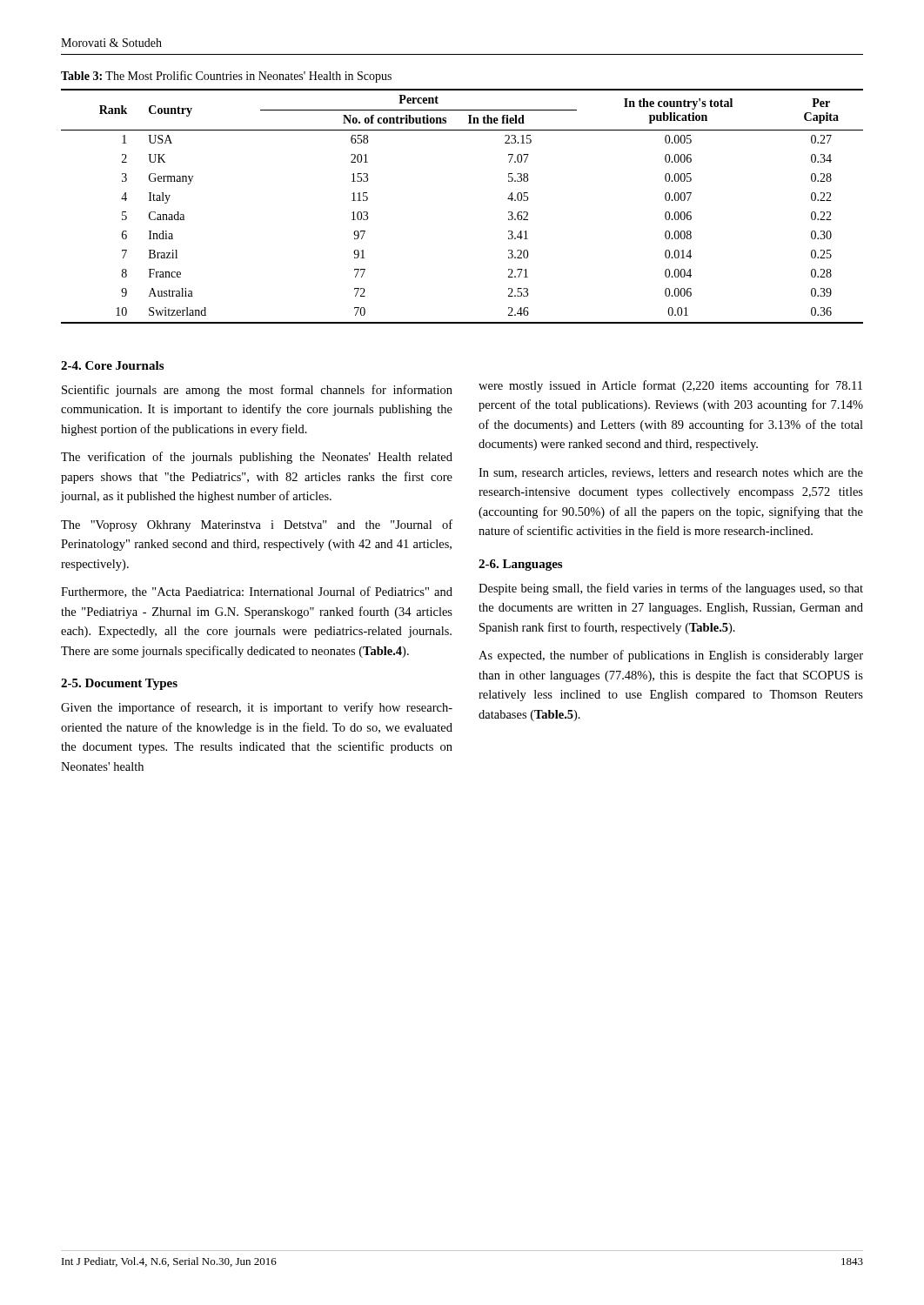The image size is (924, 1305).
Task: Locate the passage starting "Despite being small, the field varies in"
Action: tap(671, 607)
